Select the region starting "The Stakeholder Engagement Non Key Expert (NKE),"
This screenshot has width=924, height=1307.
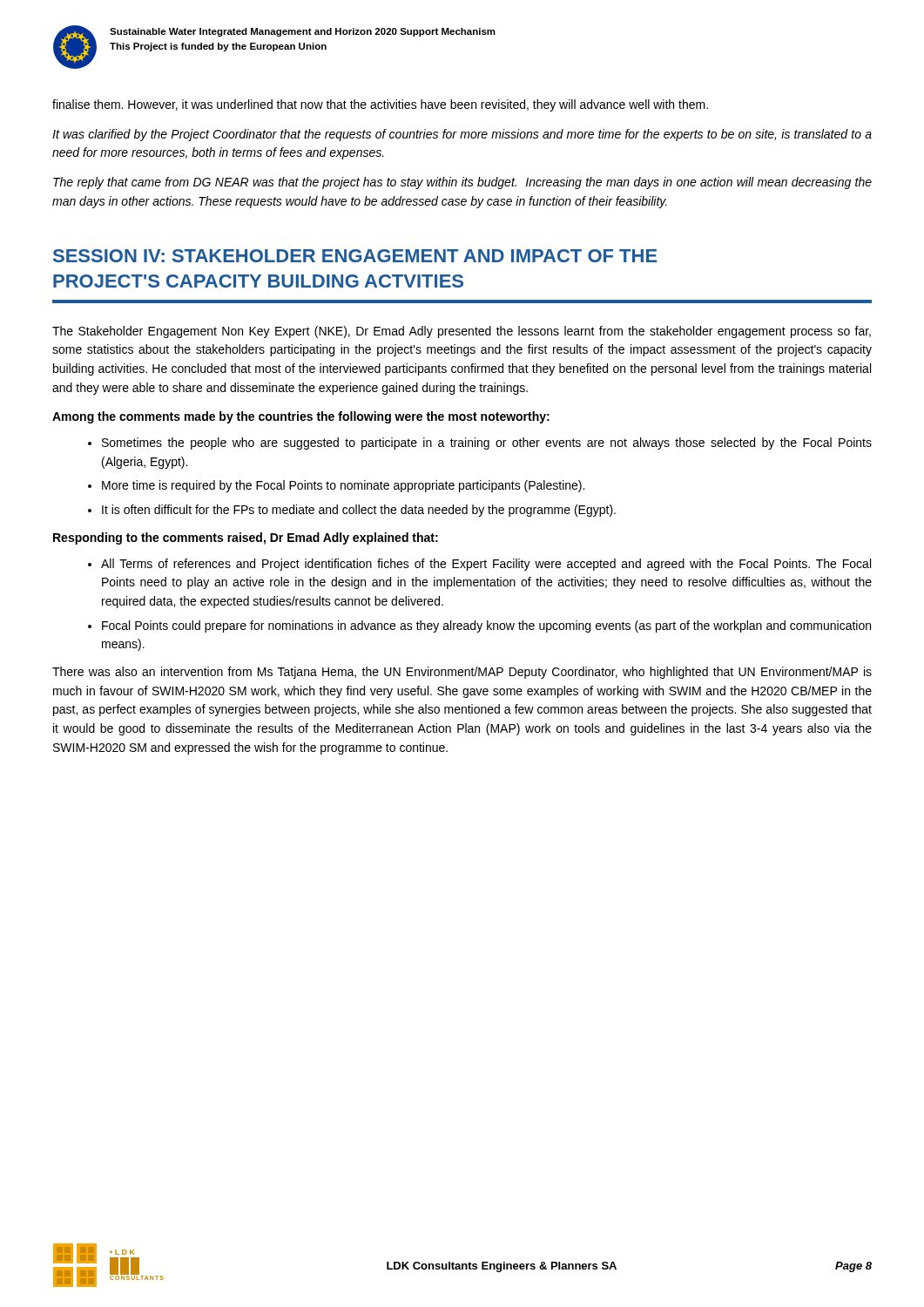point(462,359)
